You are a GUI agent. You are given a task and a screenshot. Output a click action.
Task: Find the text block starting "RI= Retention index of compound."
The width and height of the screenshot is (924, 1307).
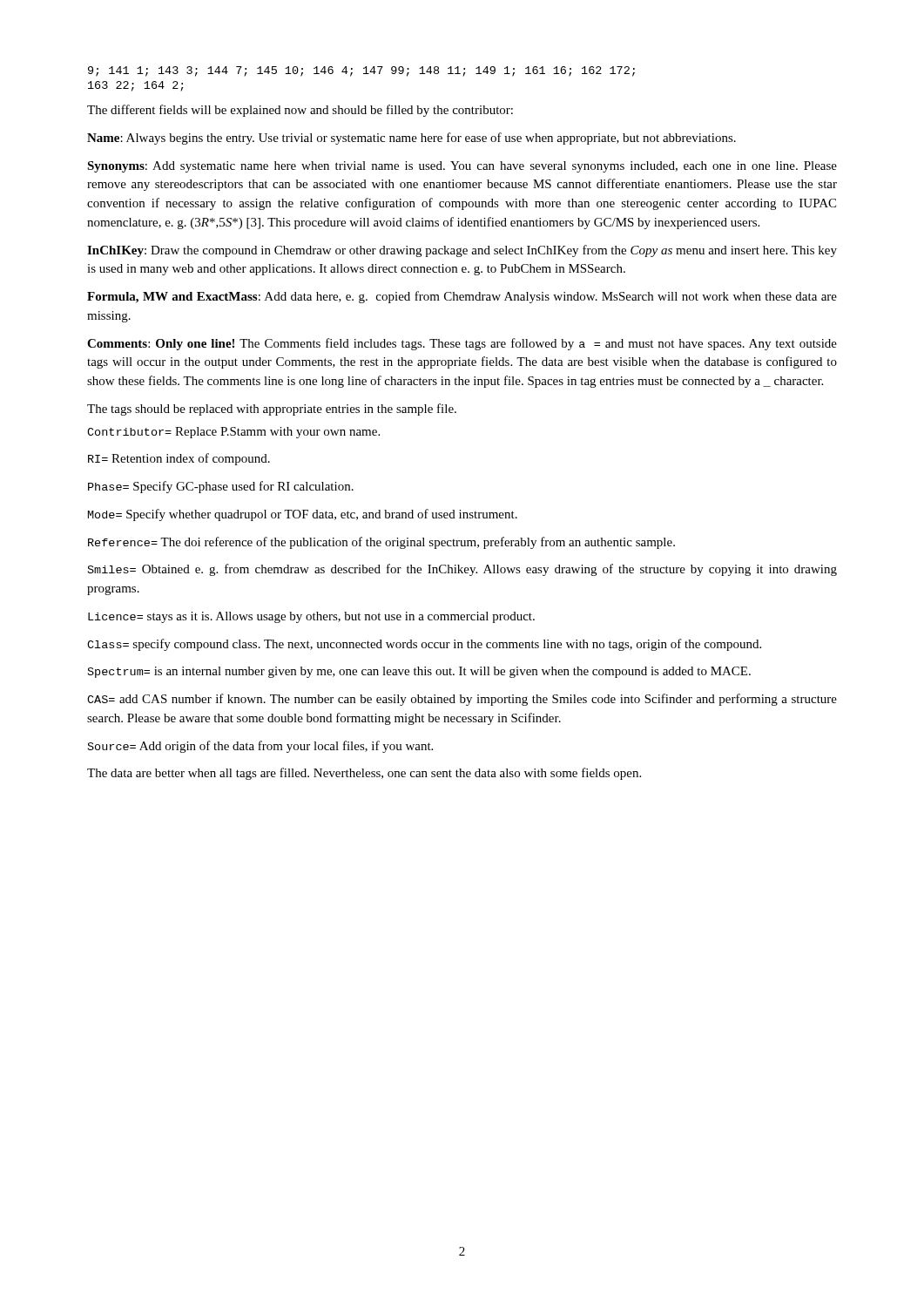click(179, 459)
